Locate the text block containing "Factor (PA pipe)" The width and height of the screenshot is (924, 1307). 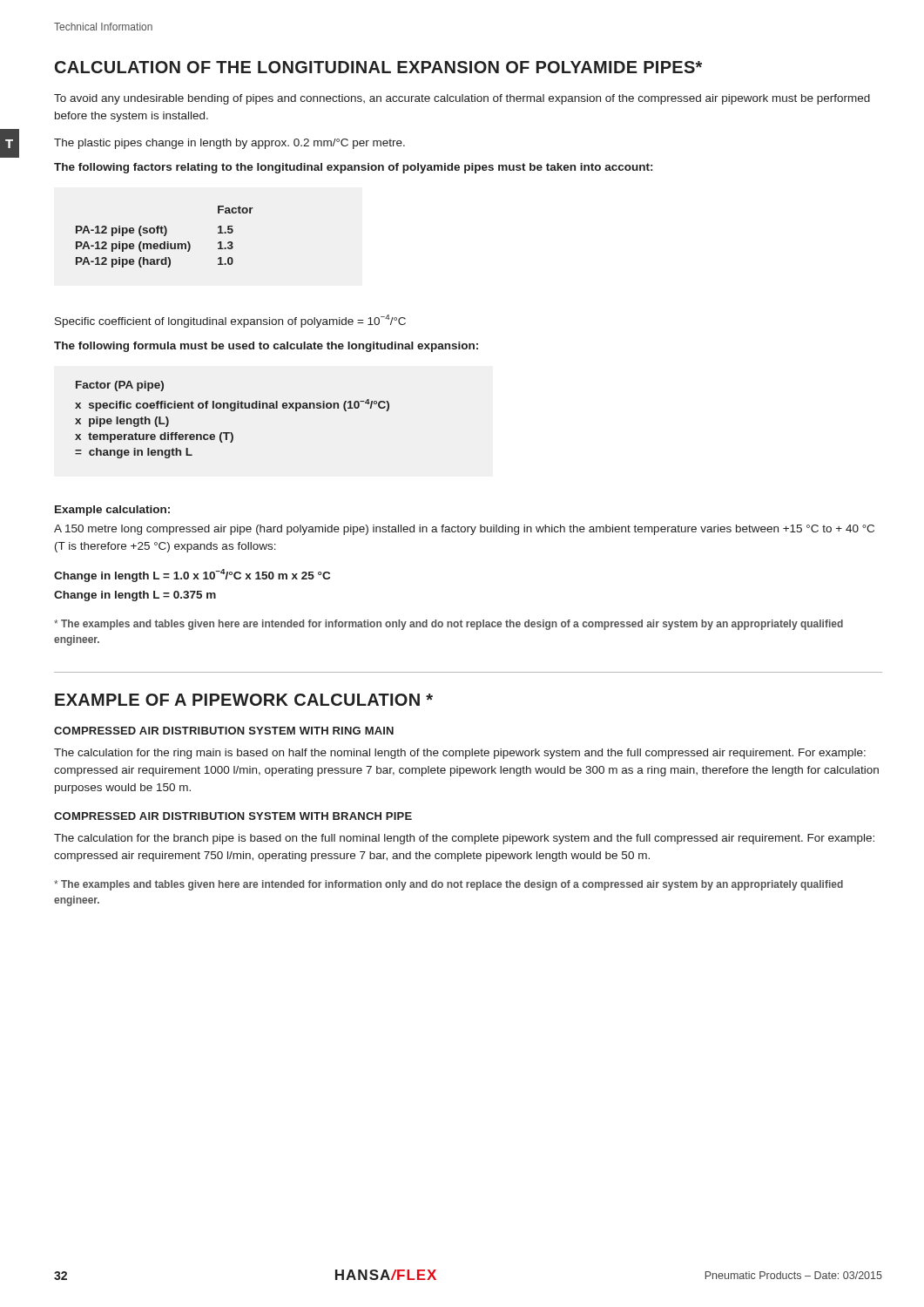[x=262, y=418]
